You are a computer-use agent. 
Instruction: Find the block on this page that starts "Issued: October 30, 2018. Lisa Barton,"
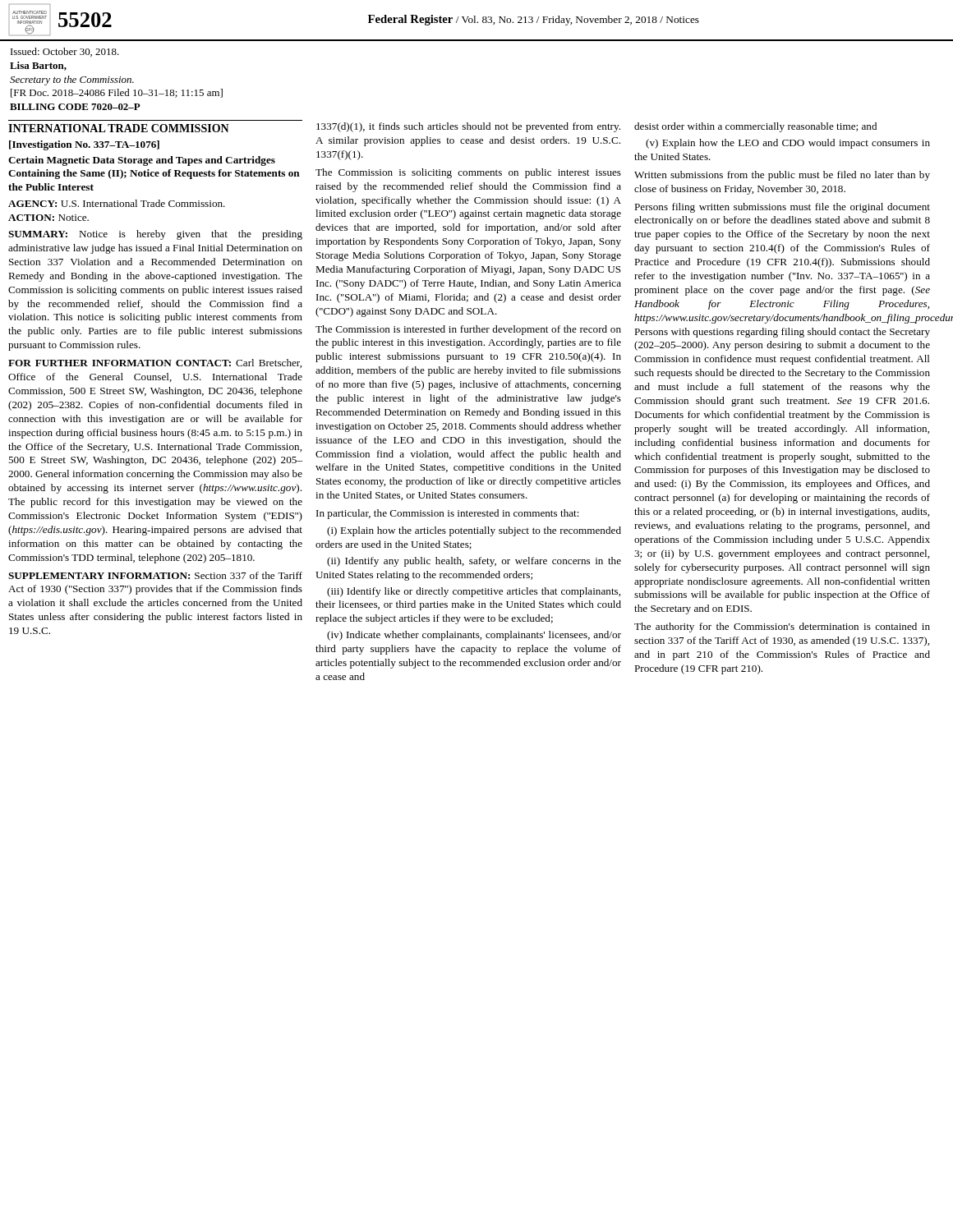pos(117,79)
